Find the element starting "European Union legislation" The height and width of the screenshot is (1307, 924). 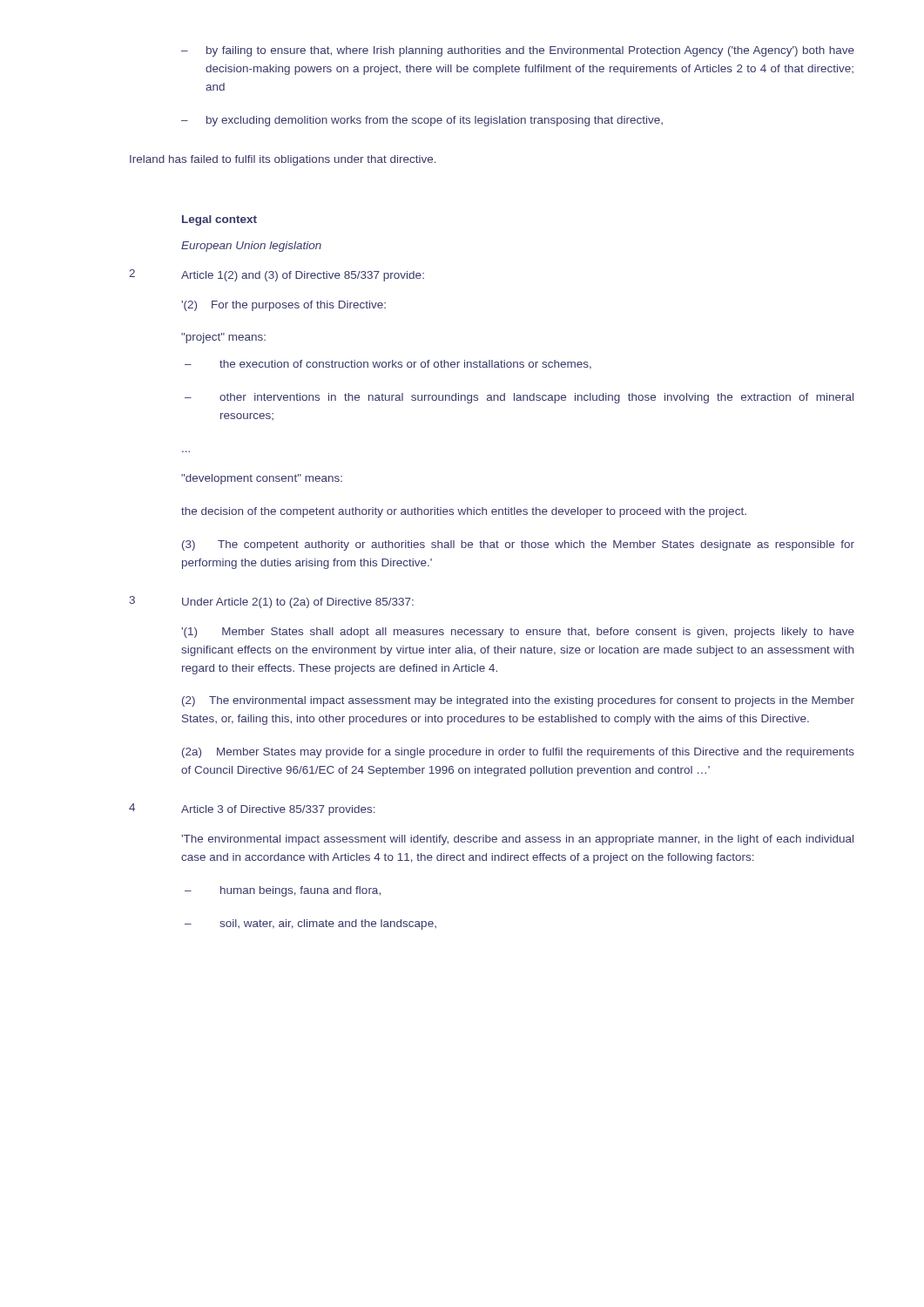click(251, 245)
